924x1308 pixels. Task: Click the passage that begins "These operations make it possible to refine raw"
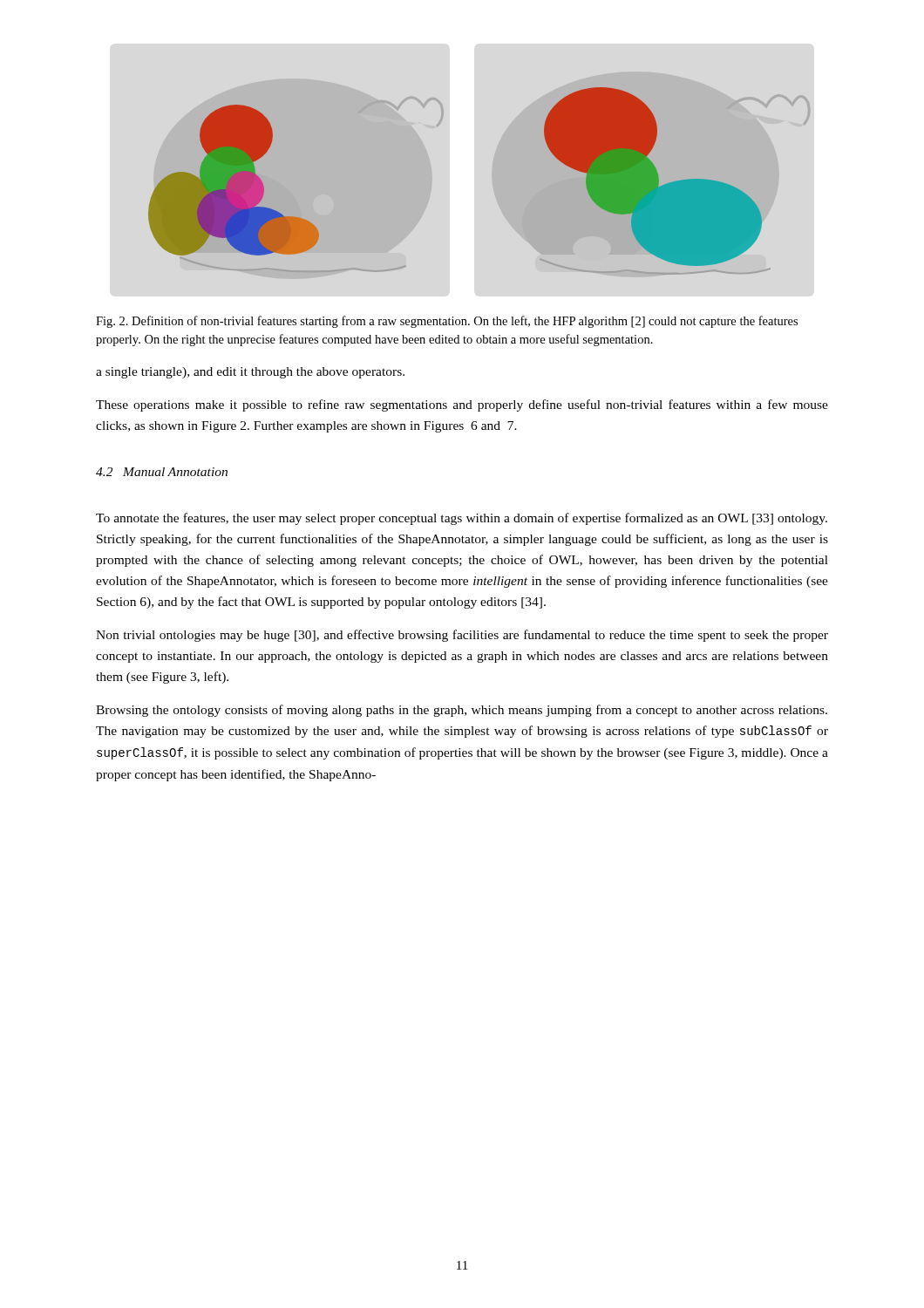point(462,415)
